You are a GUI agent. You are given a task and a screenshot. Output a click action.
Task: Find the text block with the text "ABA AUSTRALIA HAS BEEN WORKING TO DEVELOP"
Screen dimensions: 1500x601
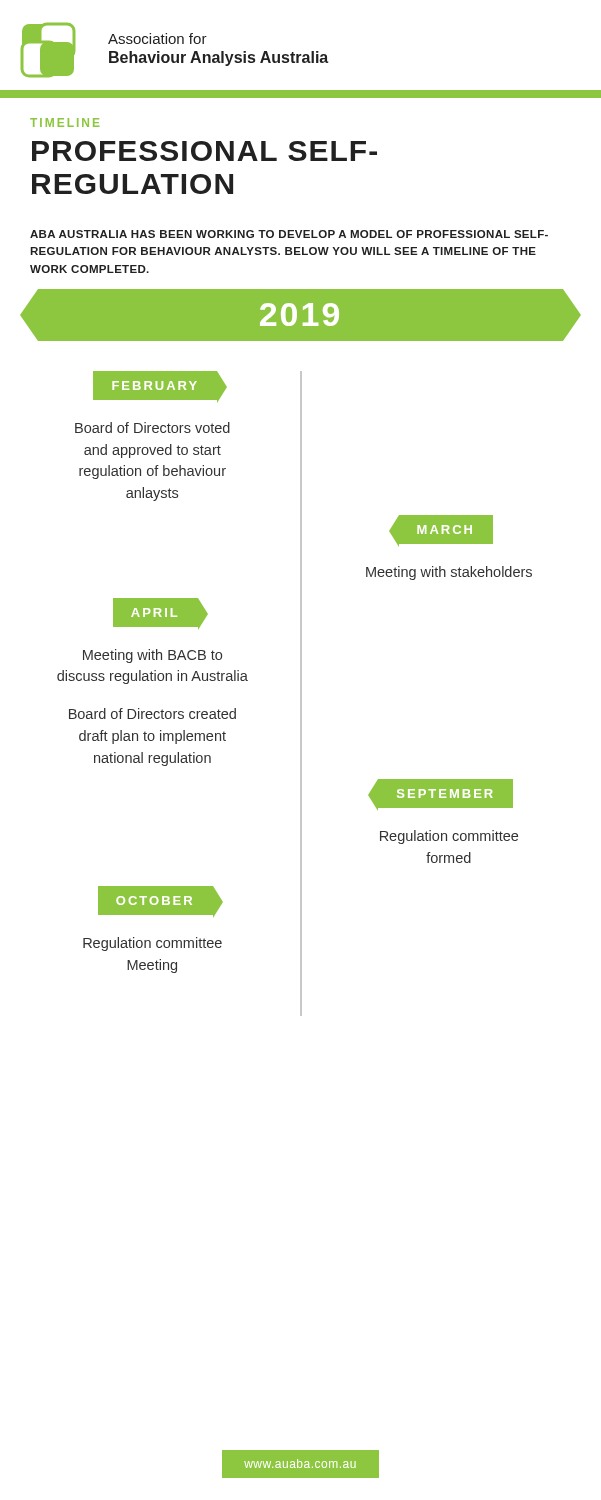300,252
